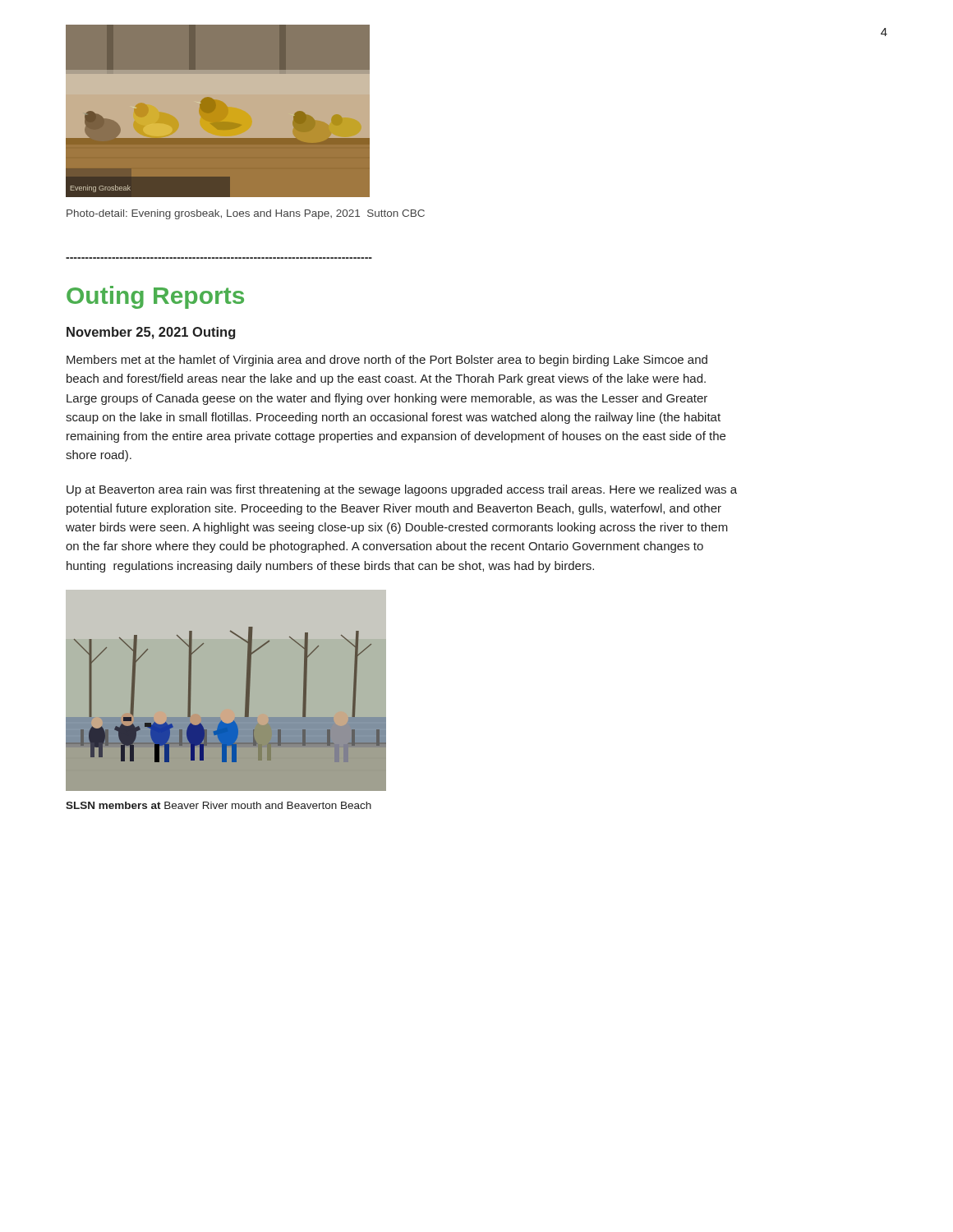Point to the element starting "Members met at the hamlet of"
Screen dimensions: 1232x953
(396, 407)
